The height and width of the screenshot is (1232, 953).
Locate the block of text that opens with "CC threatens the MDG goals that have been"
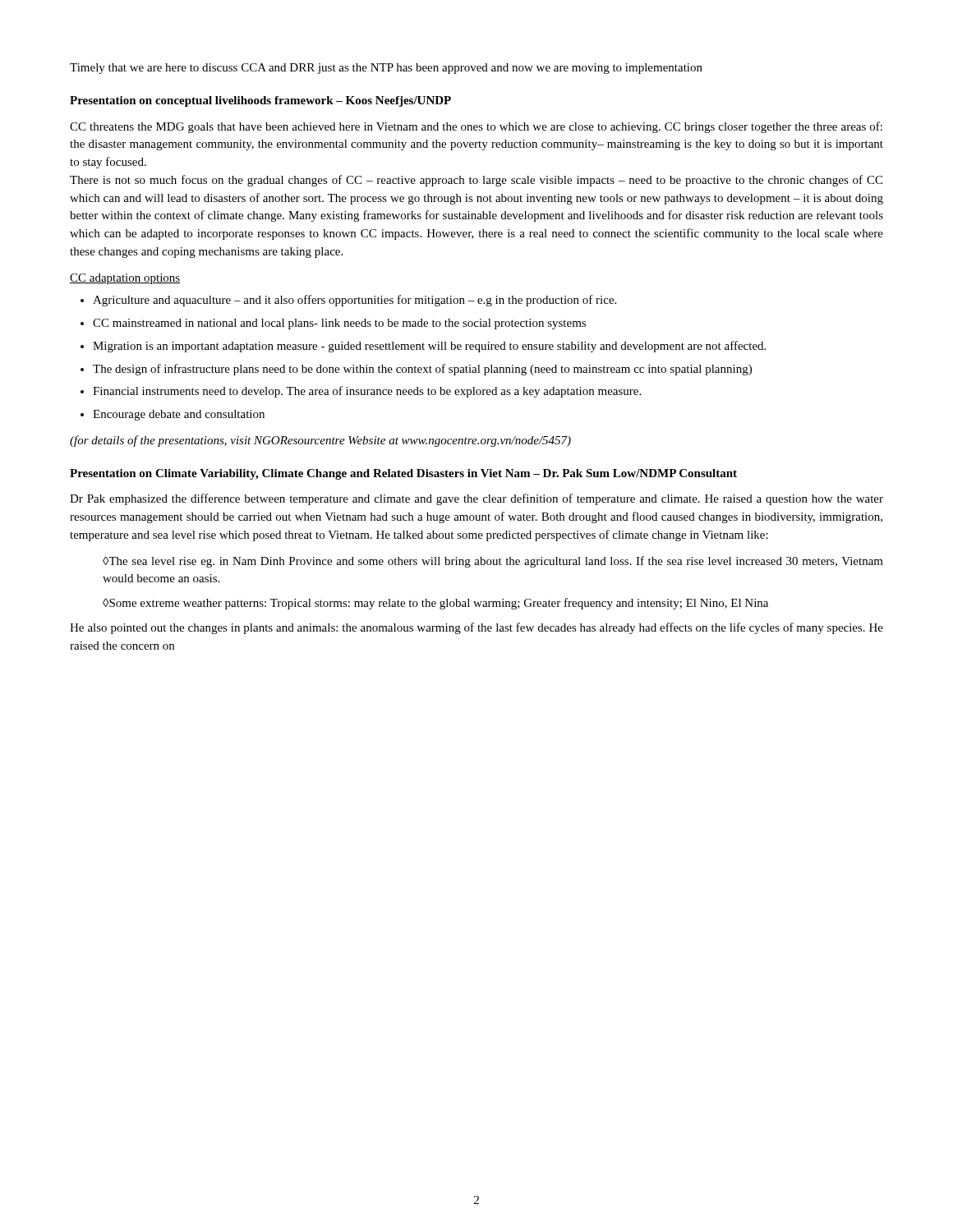tap(476, 189)
